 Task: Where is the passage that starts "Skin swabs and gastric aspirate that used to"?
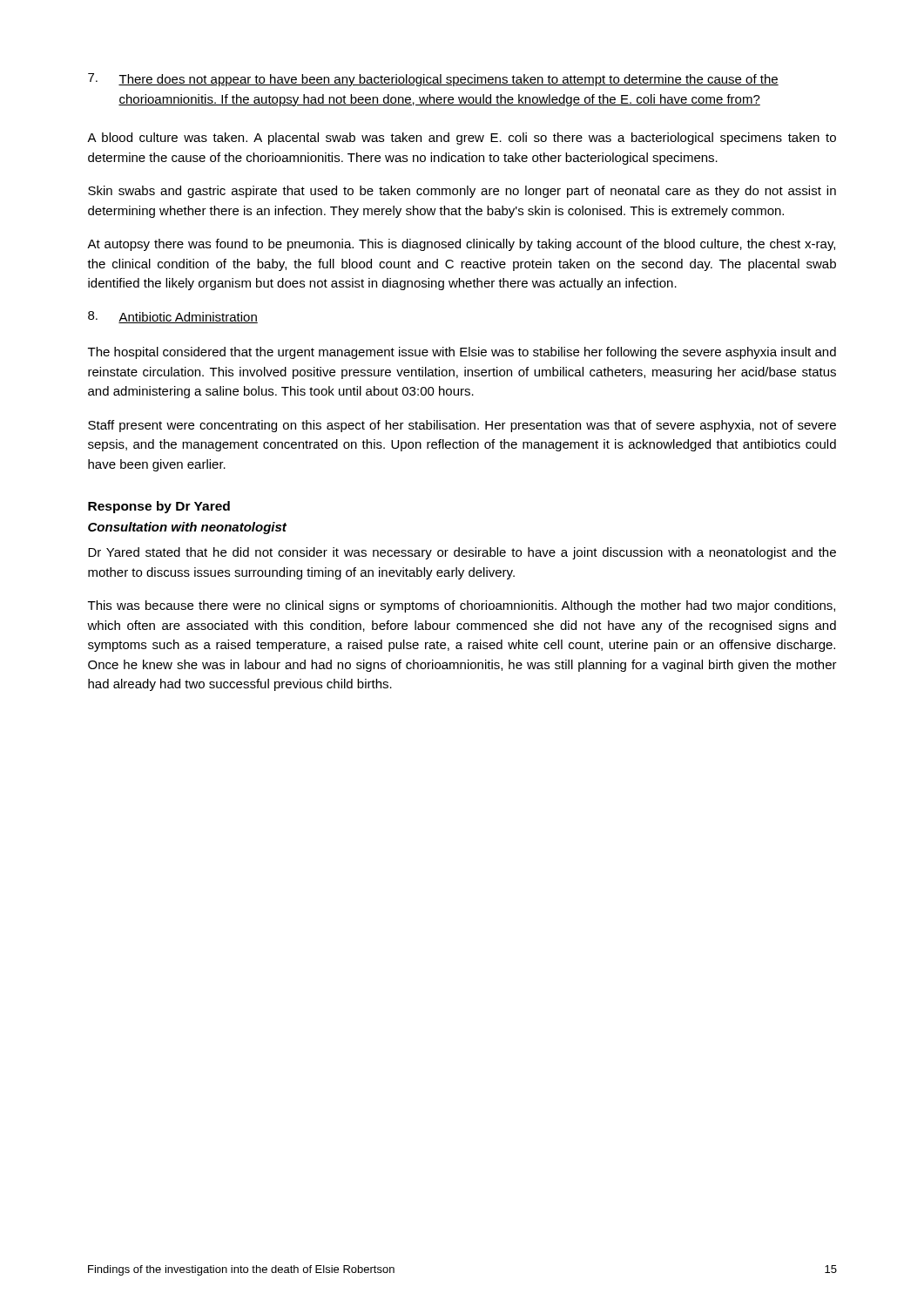(462, 201)
